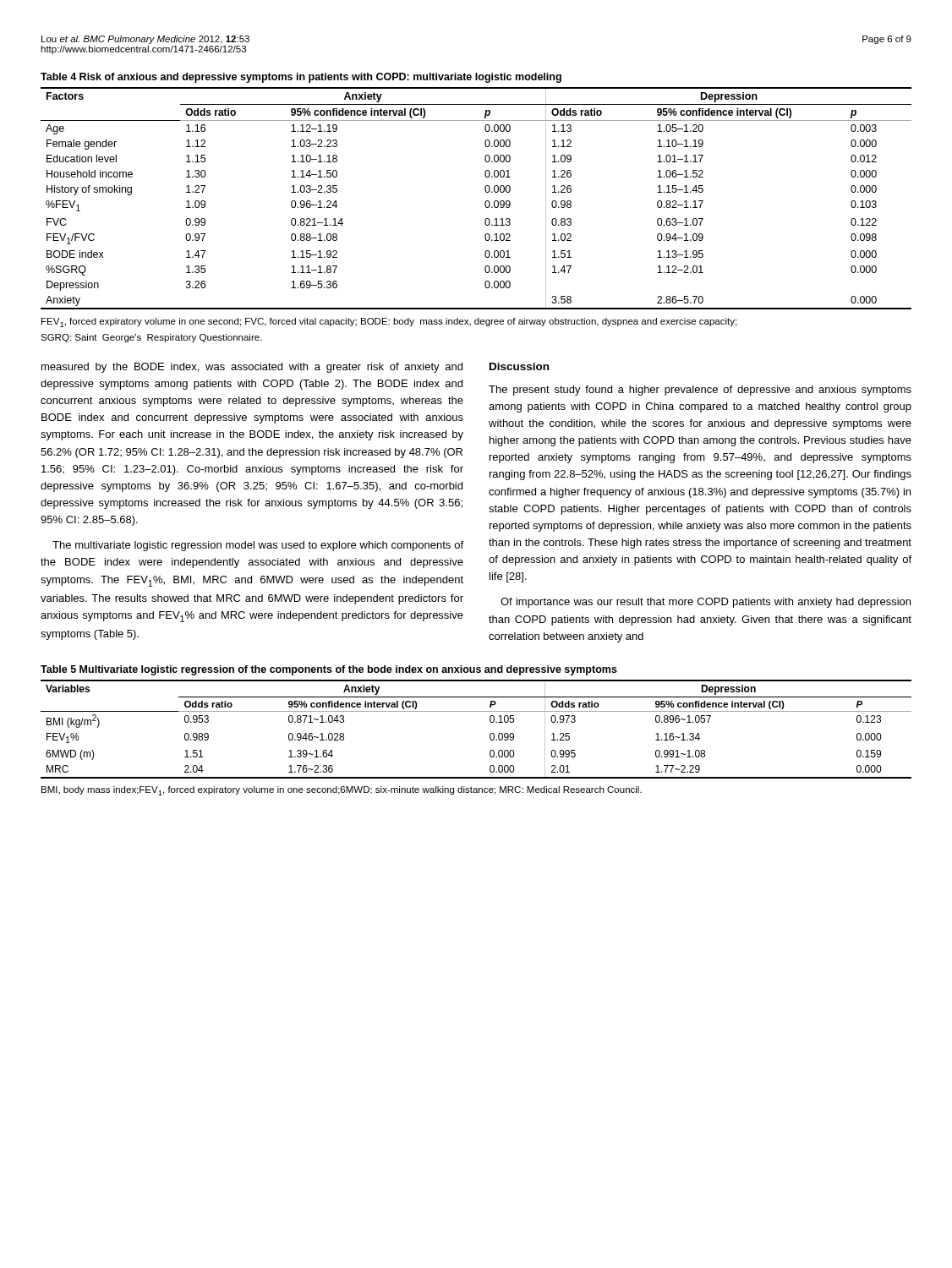The image size is (952, 1268).
Task: Find the table that mentions "BODE index"
Action: [x=476, y=198]
